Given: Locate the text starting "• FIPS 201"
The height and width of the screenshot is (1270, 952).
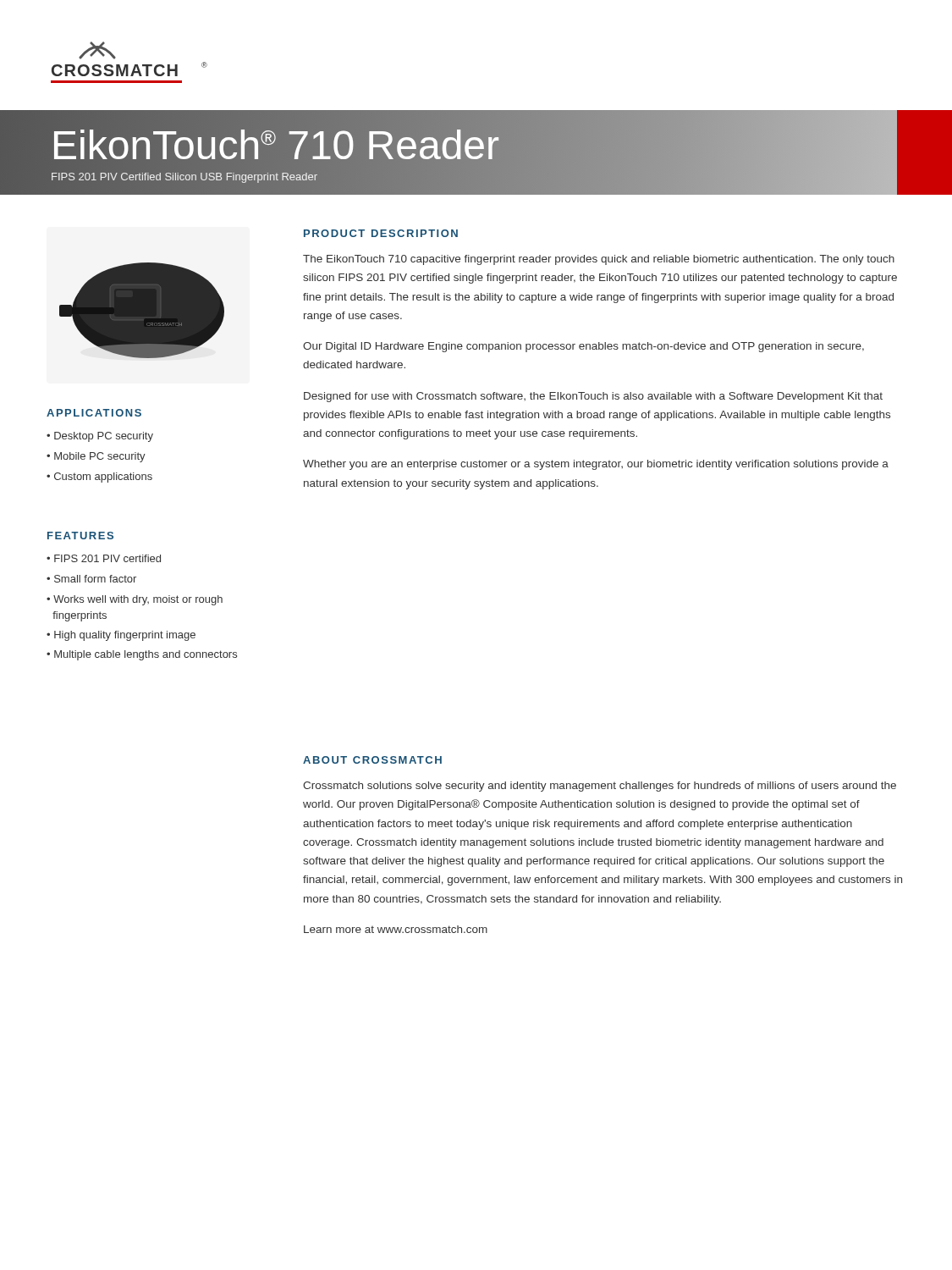Looking at the screenshot, I should pyautogui.click(x=104, y=558).
